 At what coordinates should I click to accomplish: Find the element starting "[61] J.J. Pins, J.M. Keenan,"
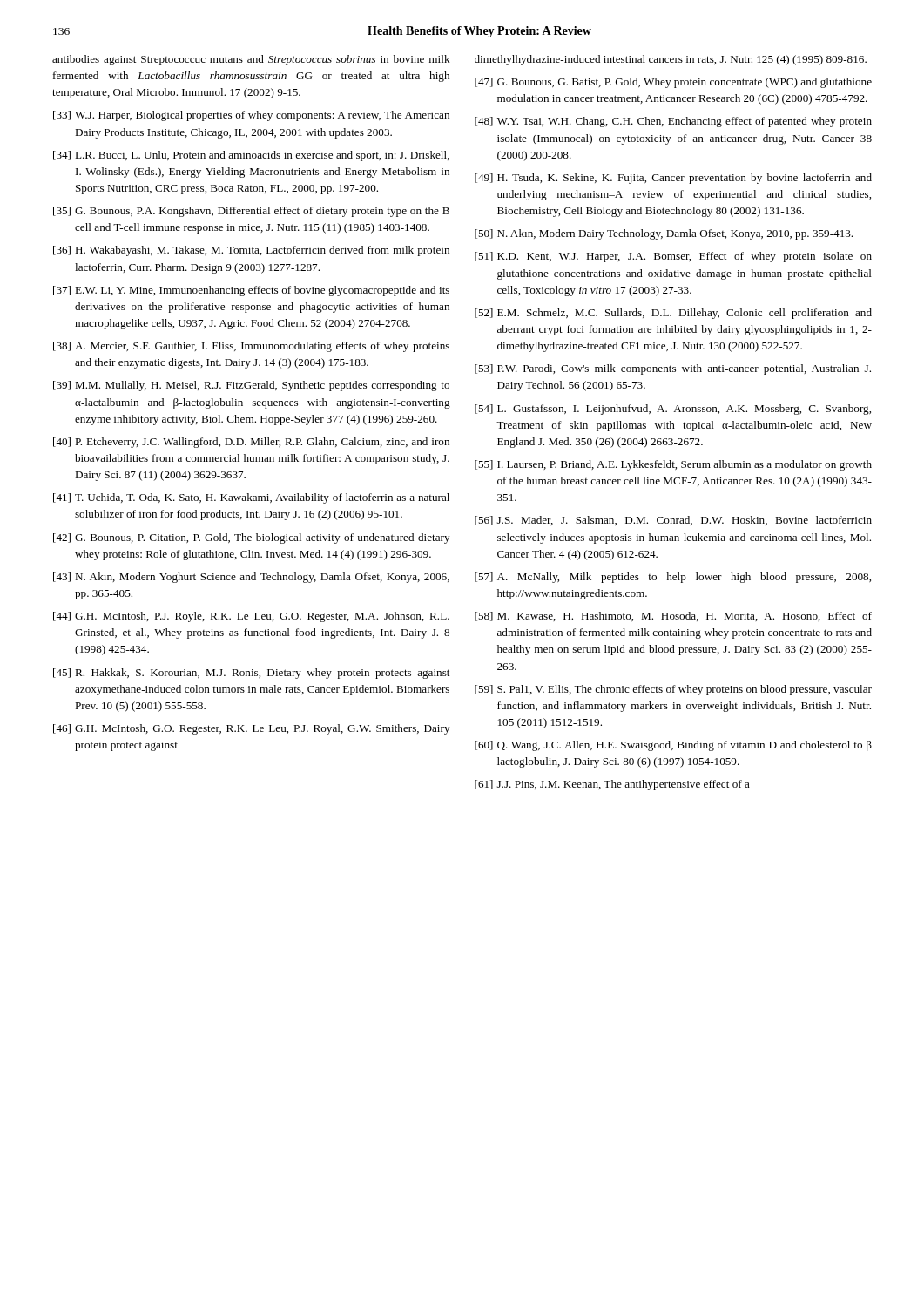[673, 784]
